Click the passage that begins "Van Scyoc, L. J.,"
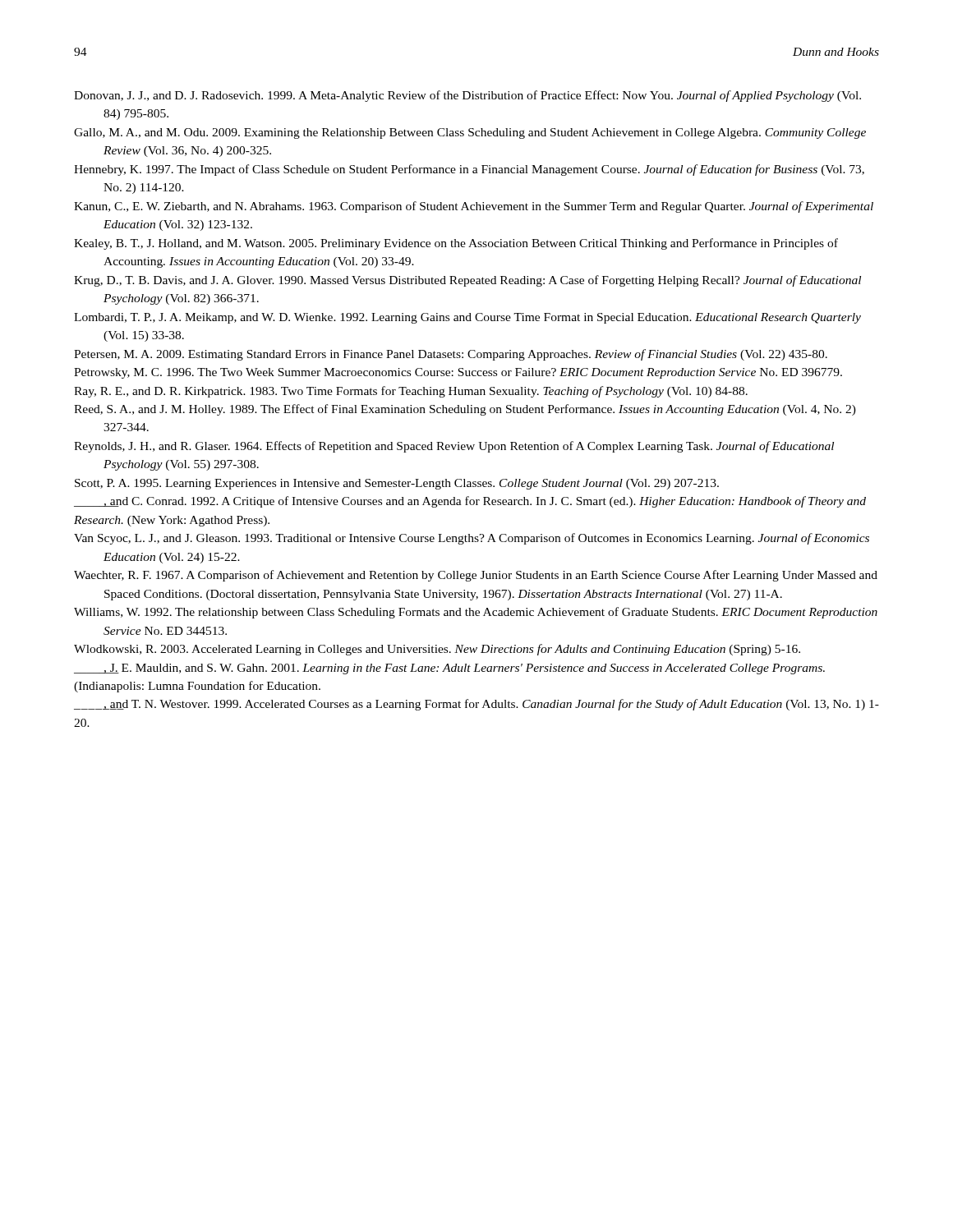Screen dimensions: 1232x953 point(472,547)
